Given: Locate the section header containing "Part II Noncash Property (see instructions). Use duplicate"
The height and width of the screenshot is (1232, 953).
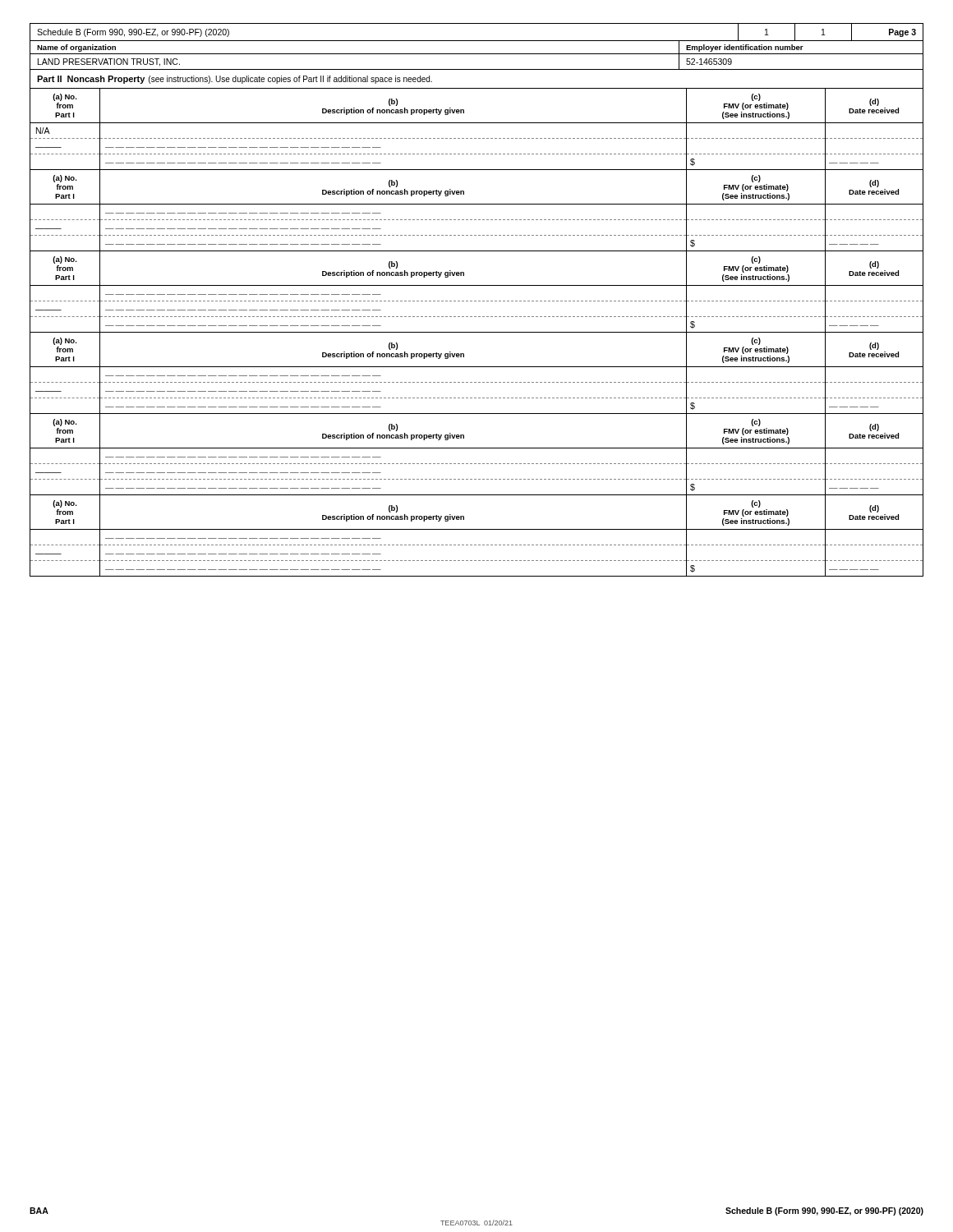Looking at the screenshot, I should [235, 79].
